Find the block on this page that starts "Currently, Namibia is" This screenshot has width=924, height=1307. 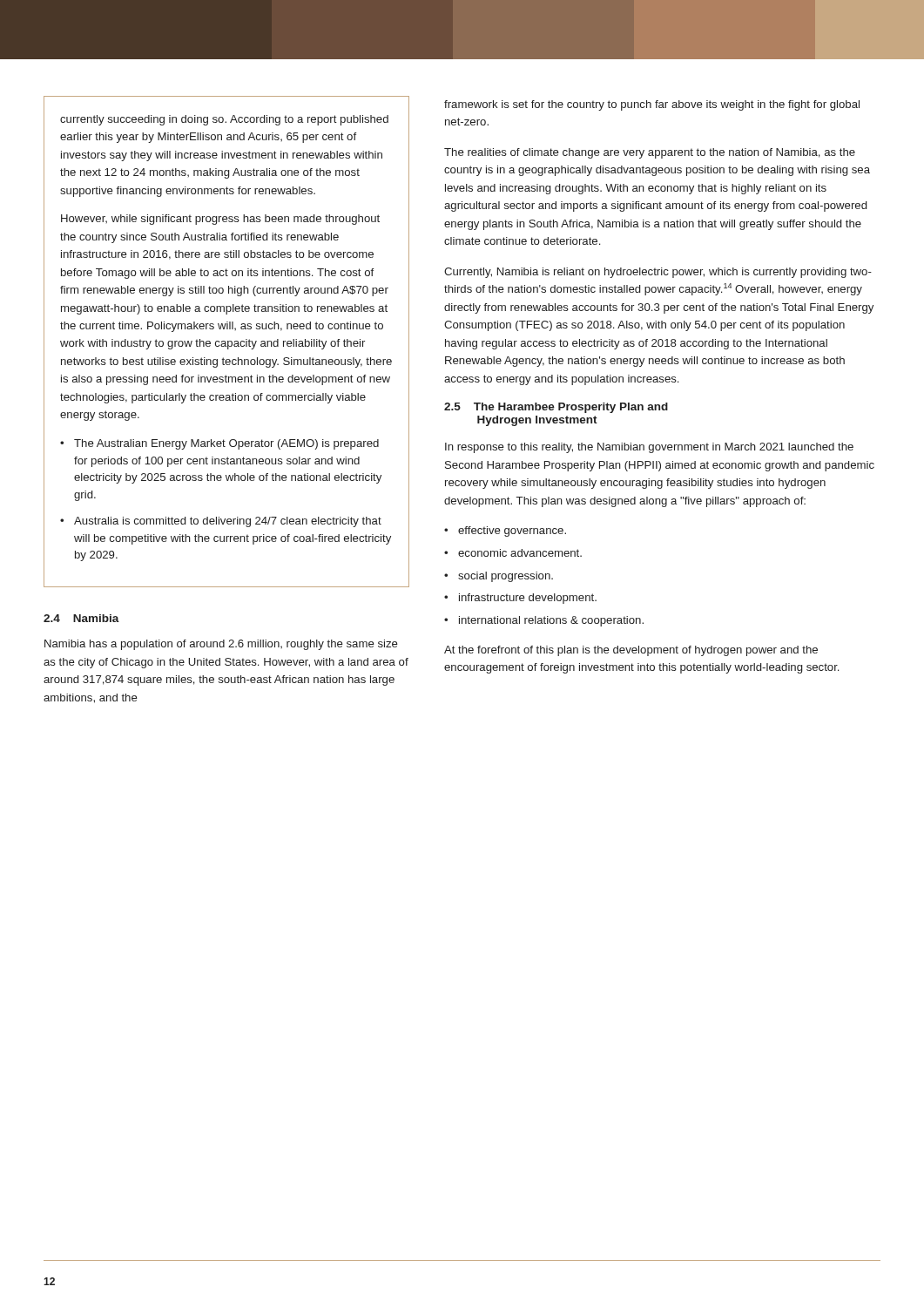(x=659, y=325)
